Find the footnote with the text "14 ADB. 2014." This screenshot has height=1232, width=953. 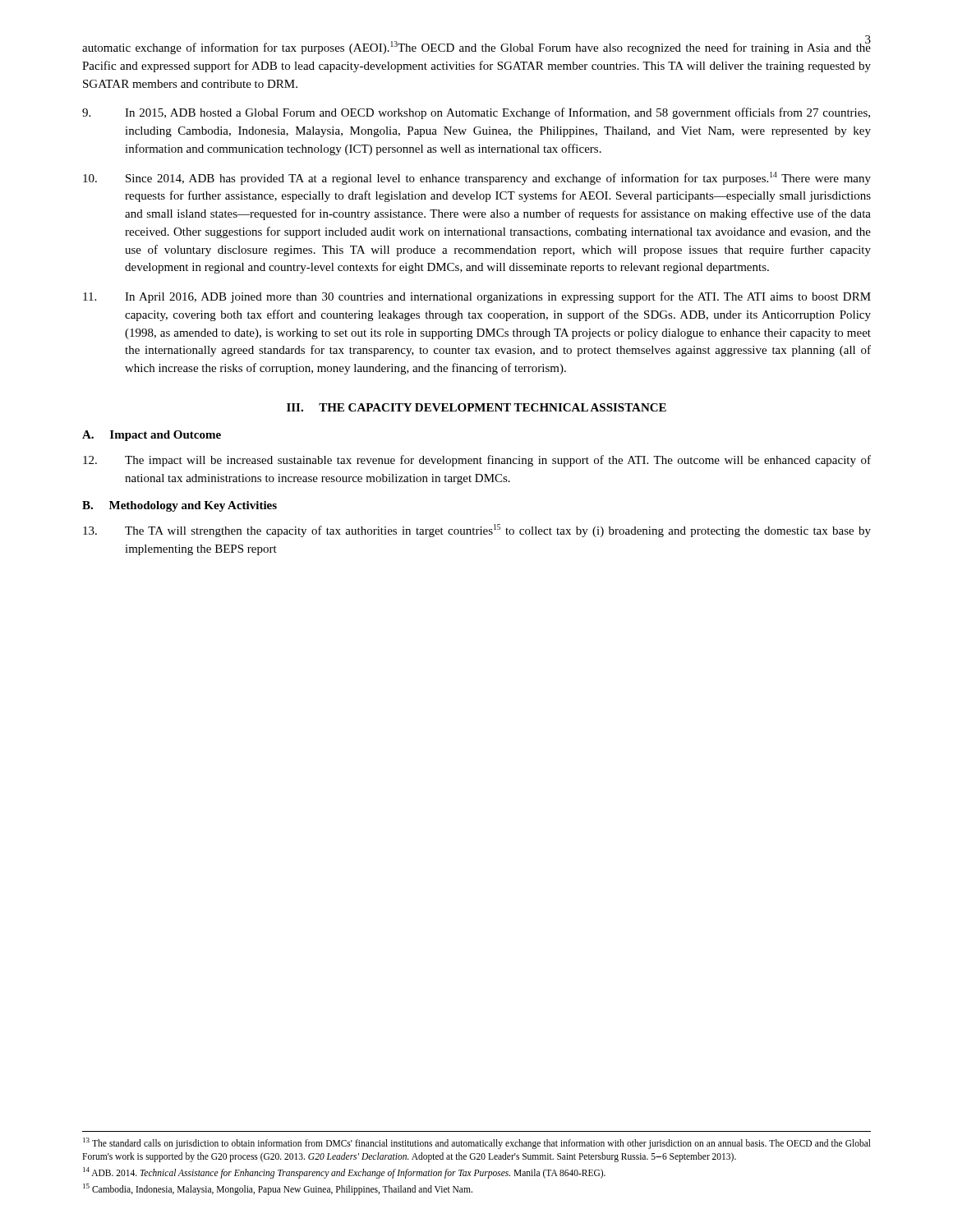(344, 1172)
